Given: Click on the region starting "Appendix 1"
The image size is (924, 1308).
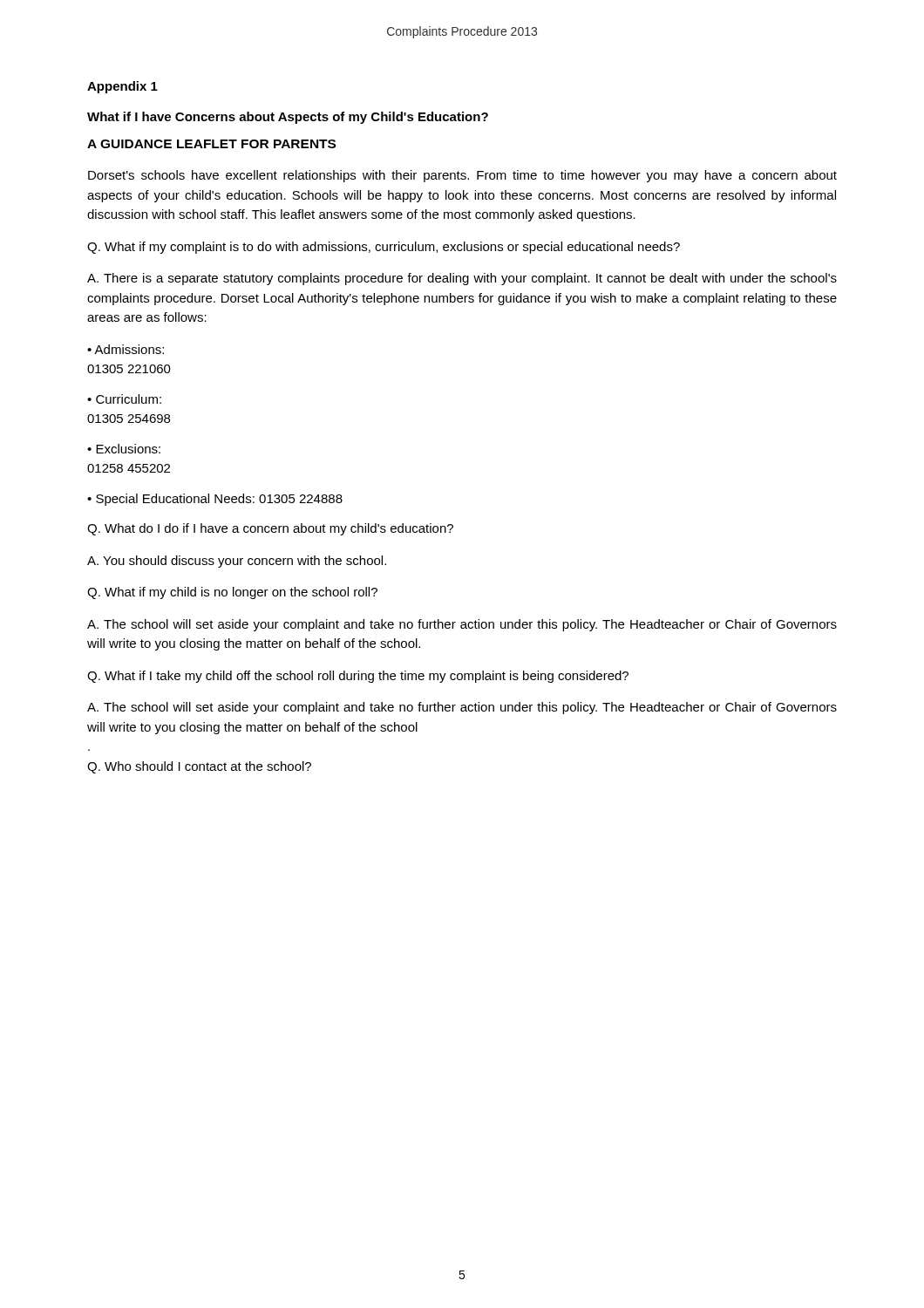Looking at the screenshot, I should [x=122, y=86].
